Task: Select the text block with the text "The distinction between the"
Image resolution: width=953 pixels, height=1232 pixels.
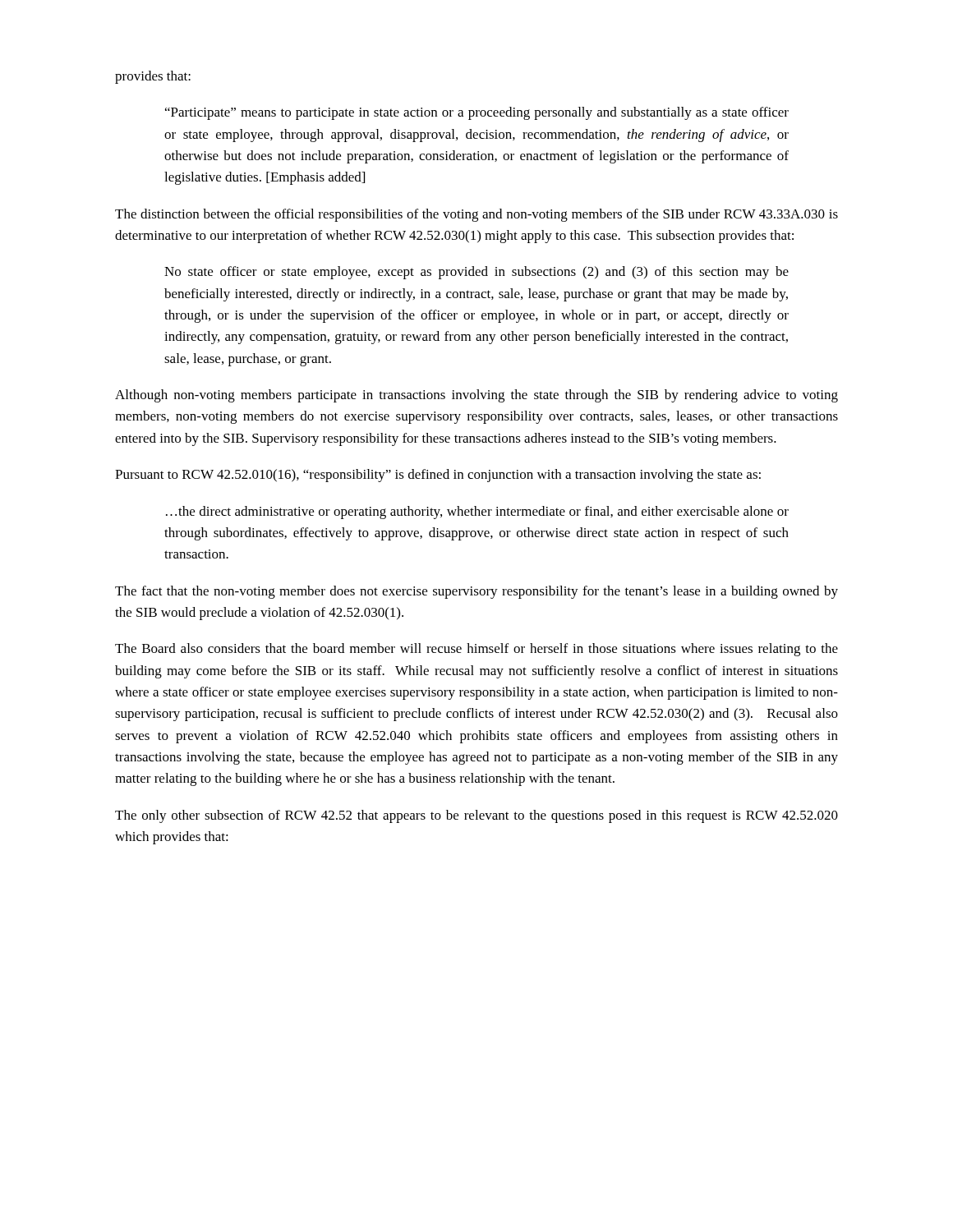Action: click(476, 225)
